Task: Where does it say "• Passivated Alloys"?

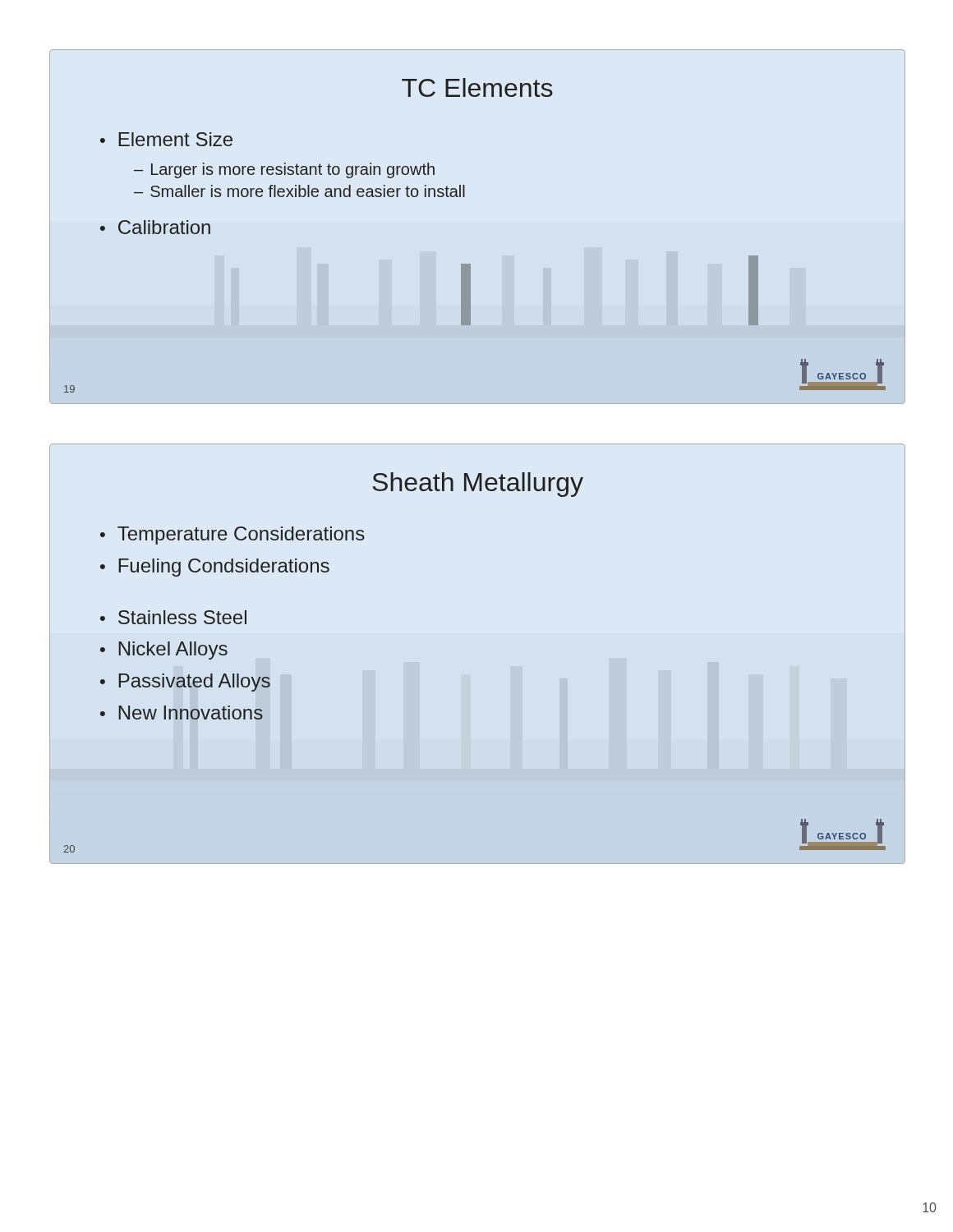Action: pos(185,682)
